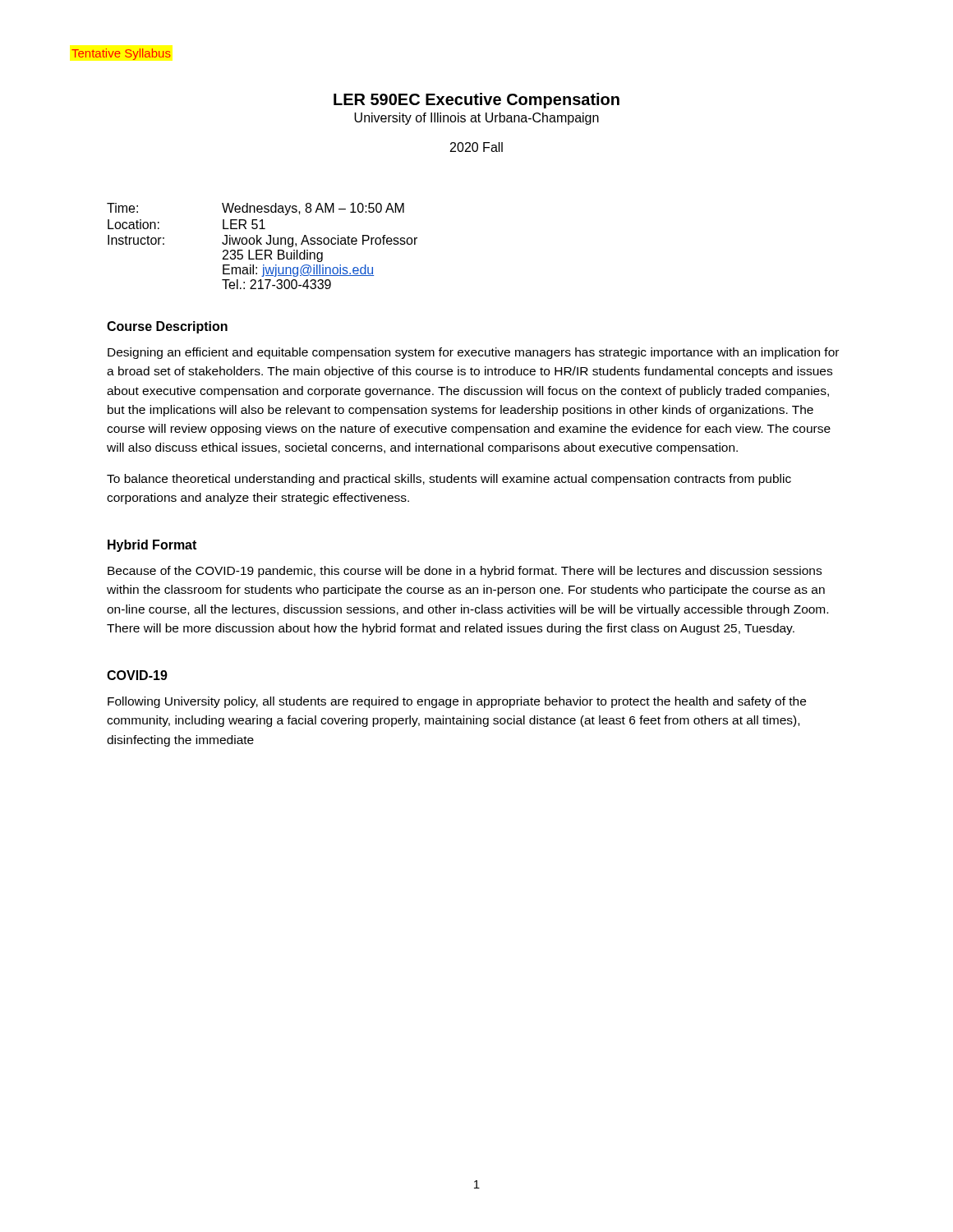Point to the passage starting "Hybrid Format"
The width and height of the screenshot is (953, 1232).
click(x=152, y=545)
